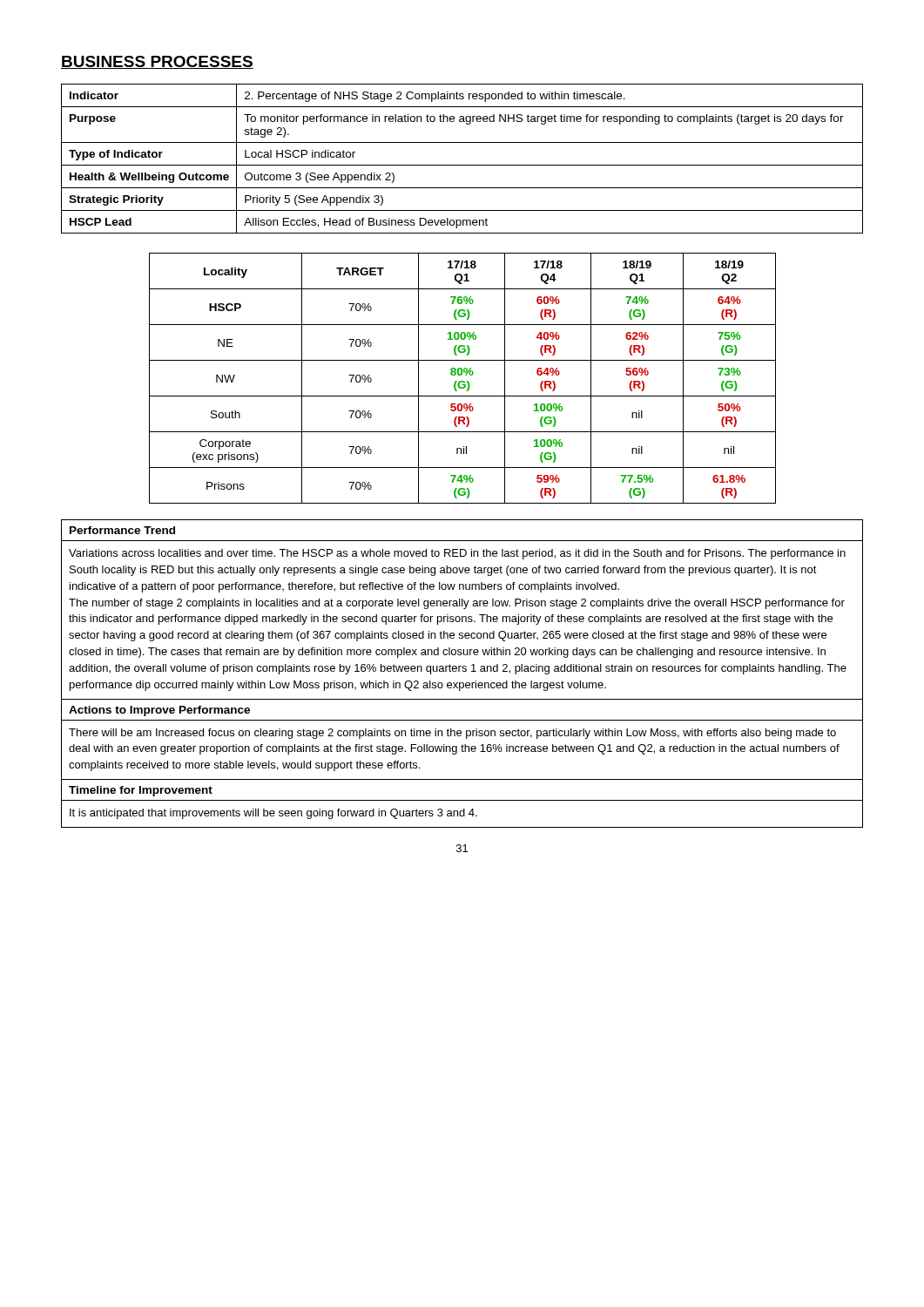Viewport: 924px width, 1307px height.
Task: Find the section header that reads "Actions to Improve Performance"
Action: [160, 709]
